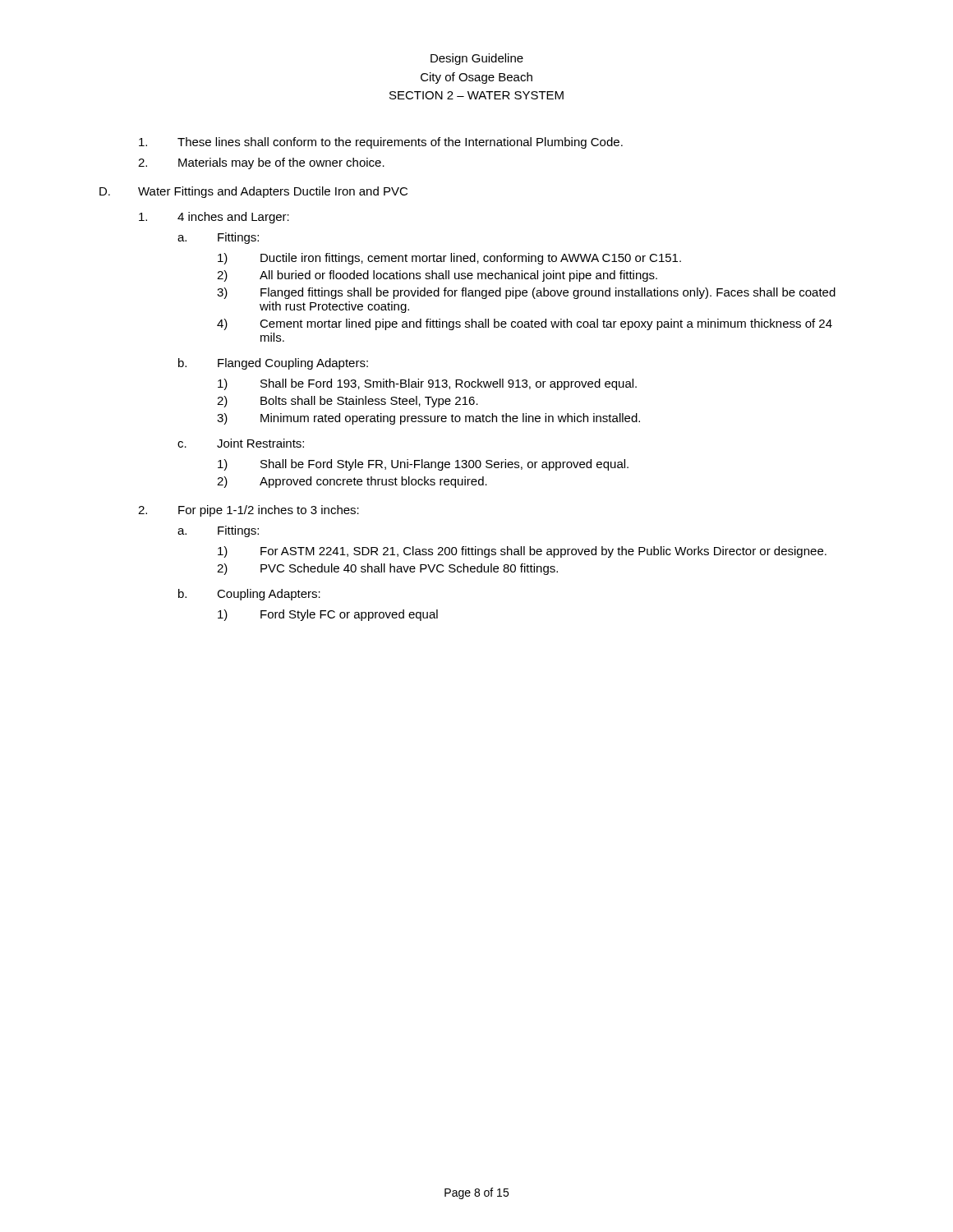953x1232 pixels.
Task: Point to "4 inches and Larger:"
Action: point(214,218)
